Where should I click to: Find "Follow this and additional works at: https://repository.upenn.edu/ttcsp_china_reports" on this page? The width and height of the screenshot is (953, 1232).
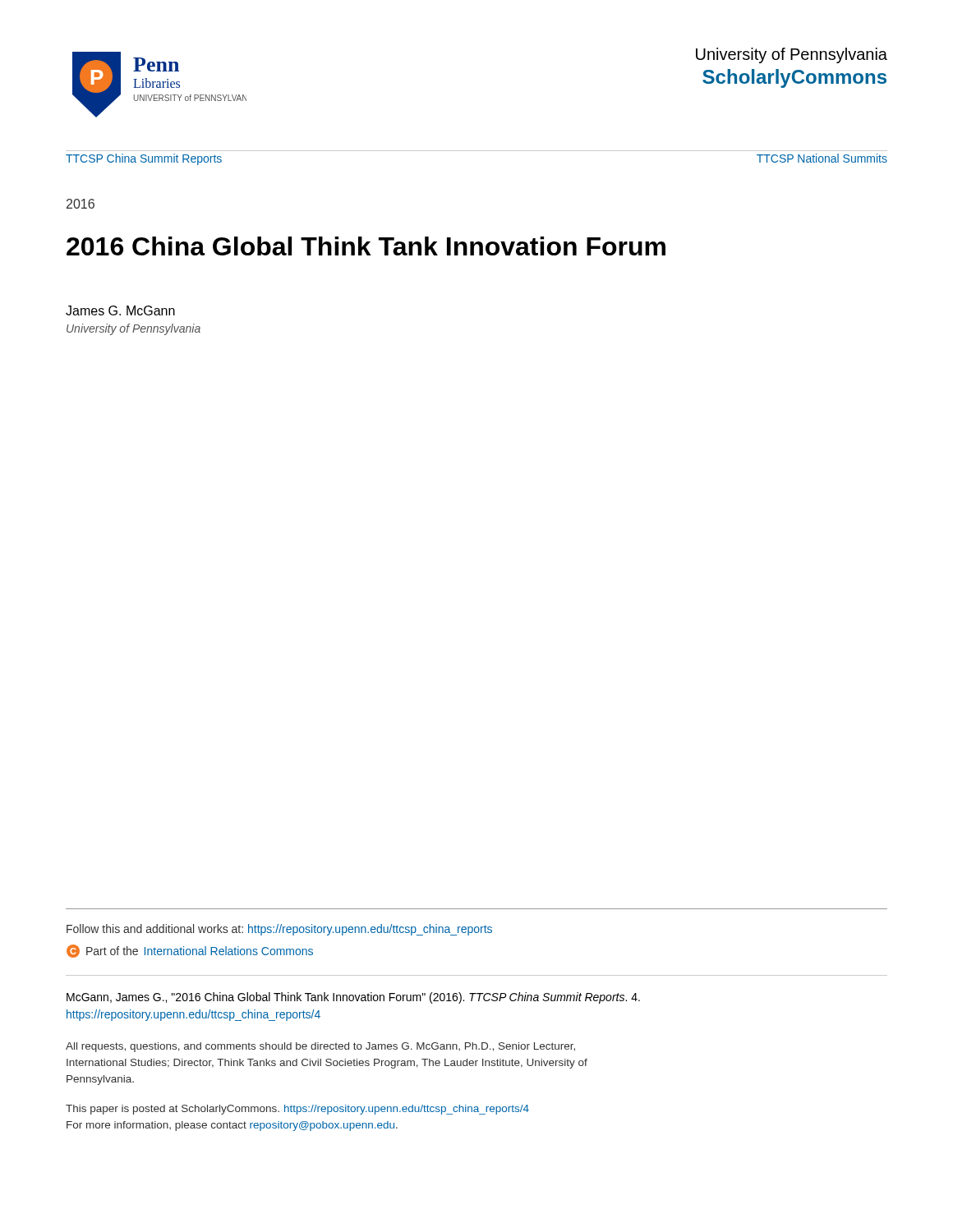pos(279,929)
